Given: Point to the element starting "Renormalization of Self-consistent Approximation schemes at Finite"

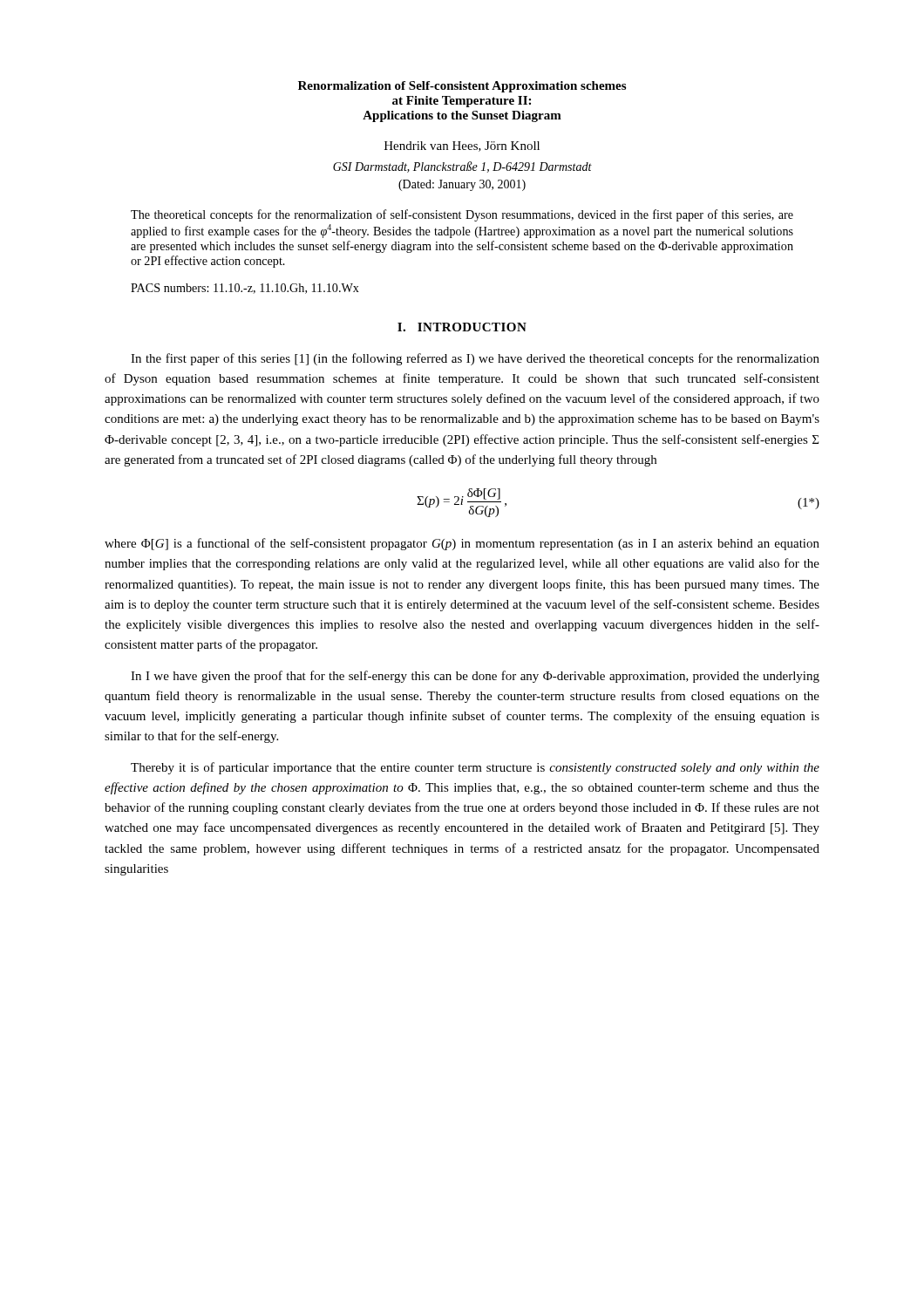Looking at the screenshot, I should [462, 100].
